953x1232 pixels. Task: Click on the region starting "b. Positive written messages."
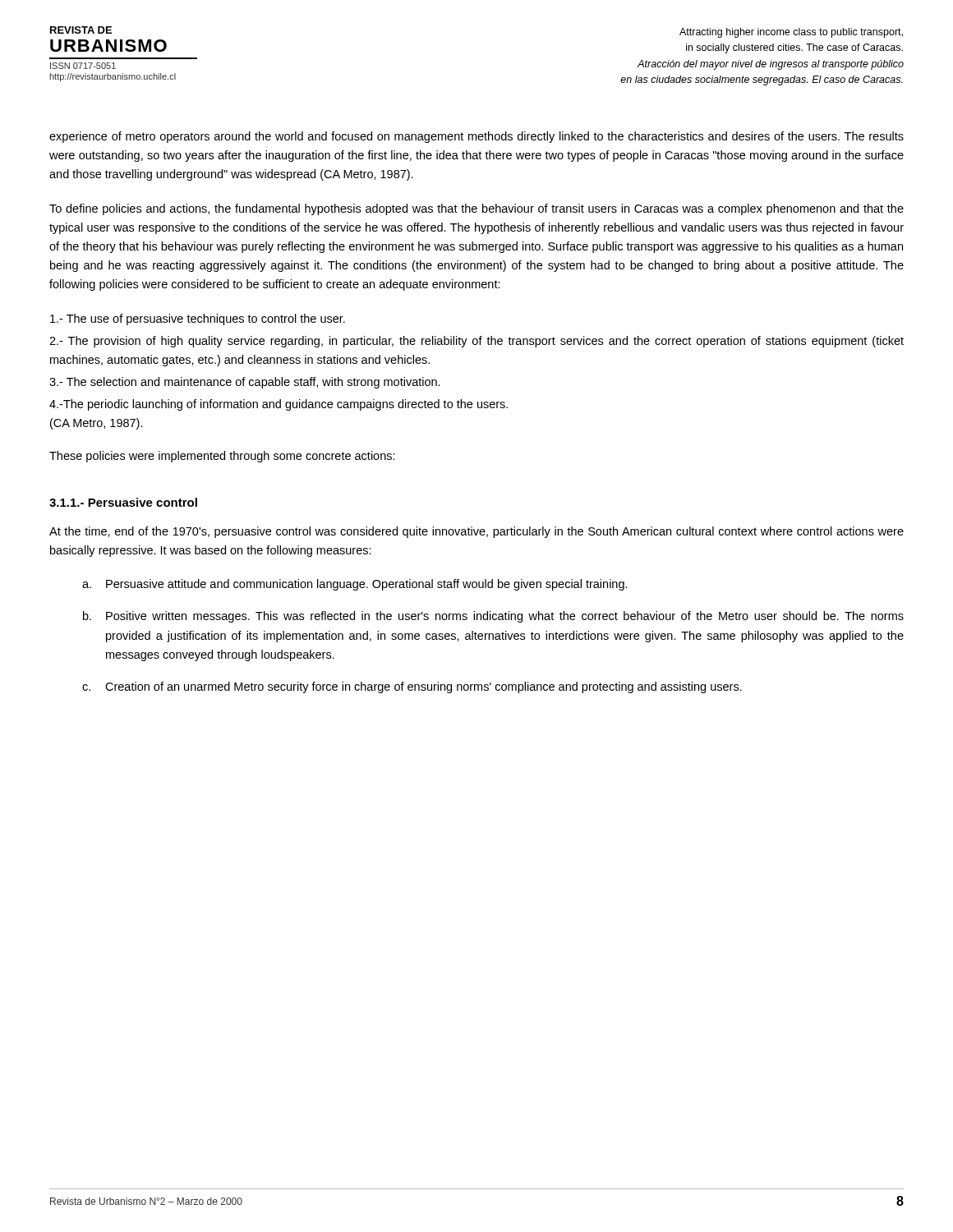(x=493, y=636)
